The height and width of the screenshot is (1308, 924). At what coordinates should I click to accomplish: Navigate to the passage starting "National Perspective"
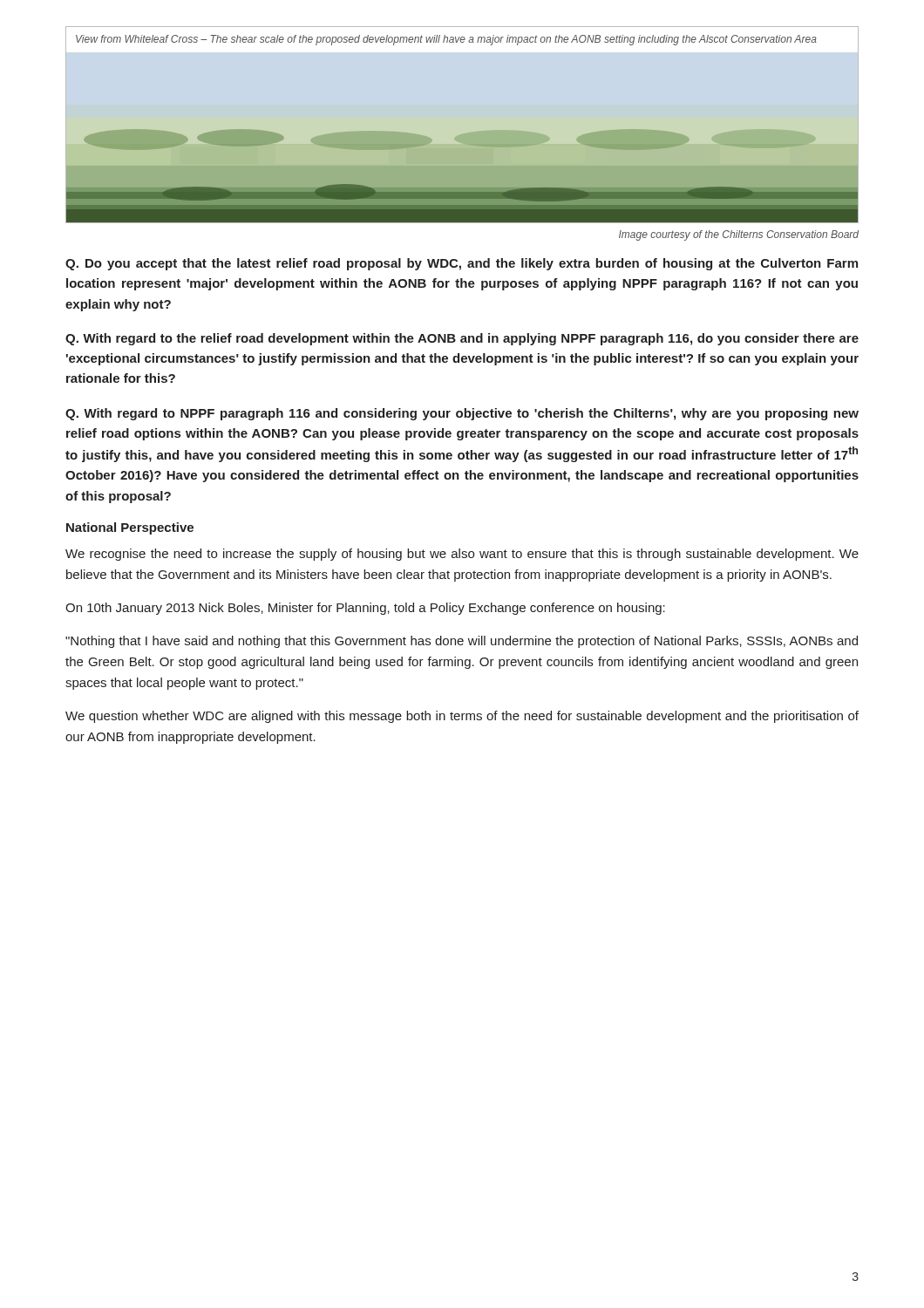click(x=130, y=527)
